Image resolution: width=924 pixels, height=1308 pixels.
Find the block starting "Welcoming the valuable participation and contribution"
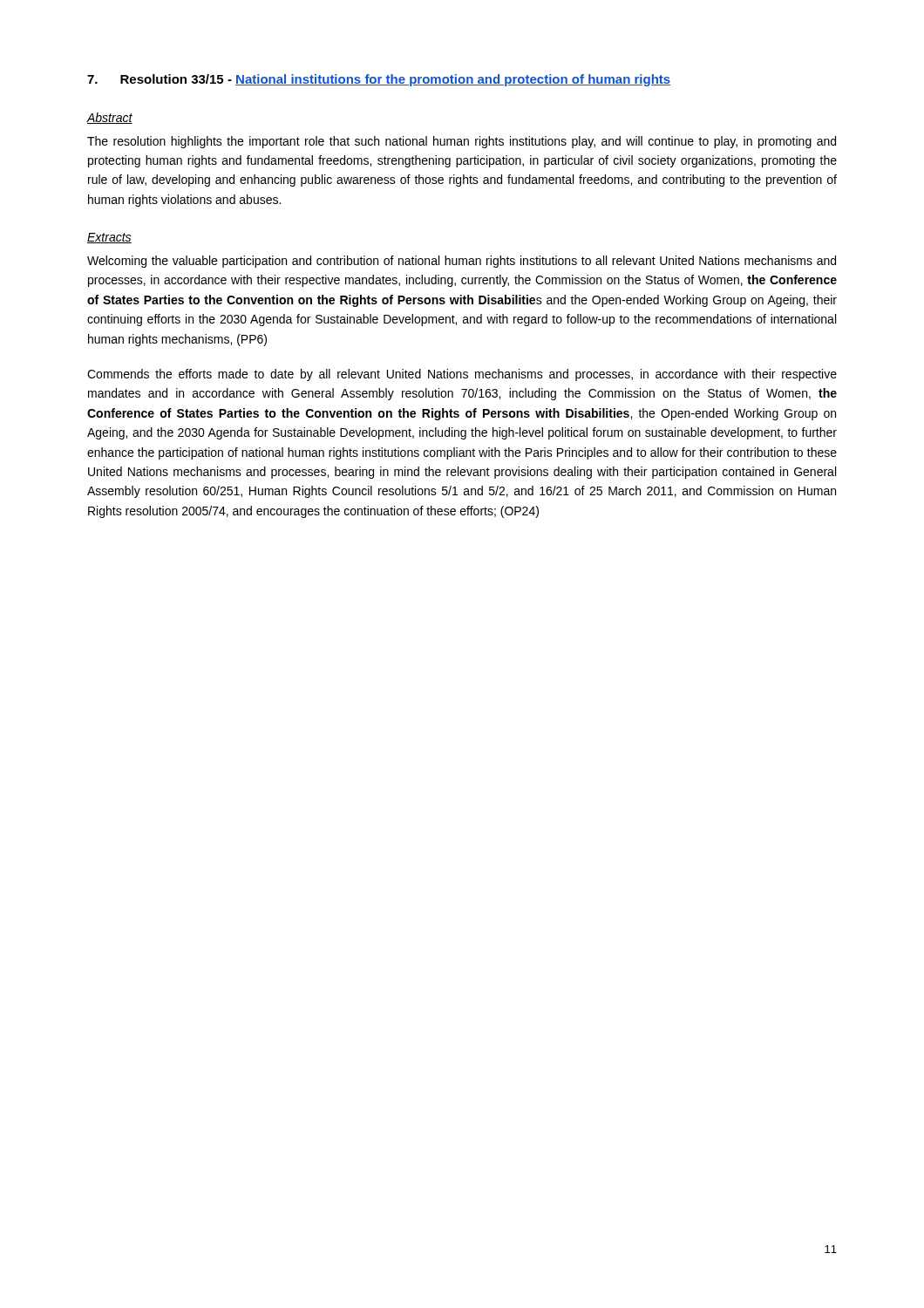tap(462, 300)
